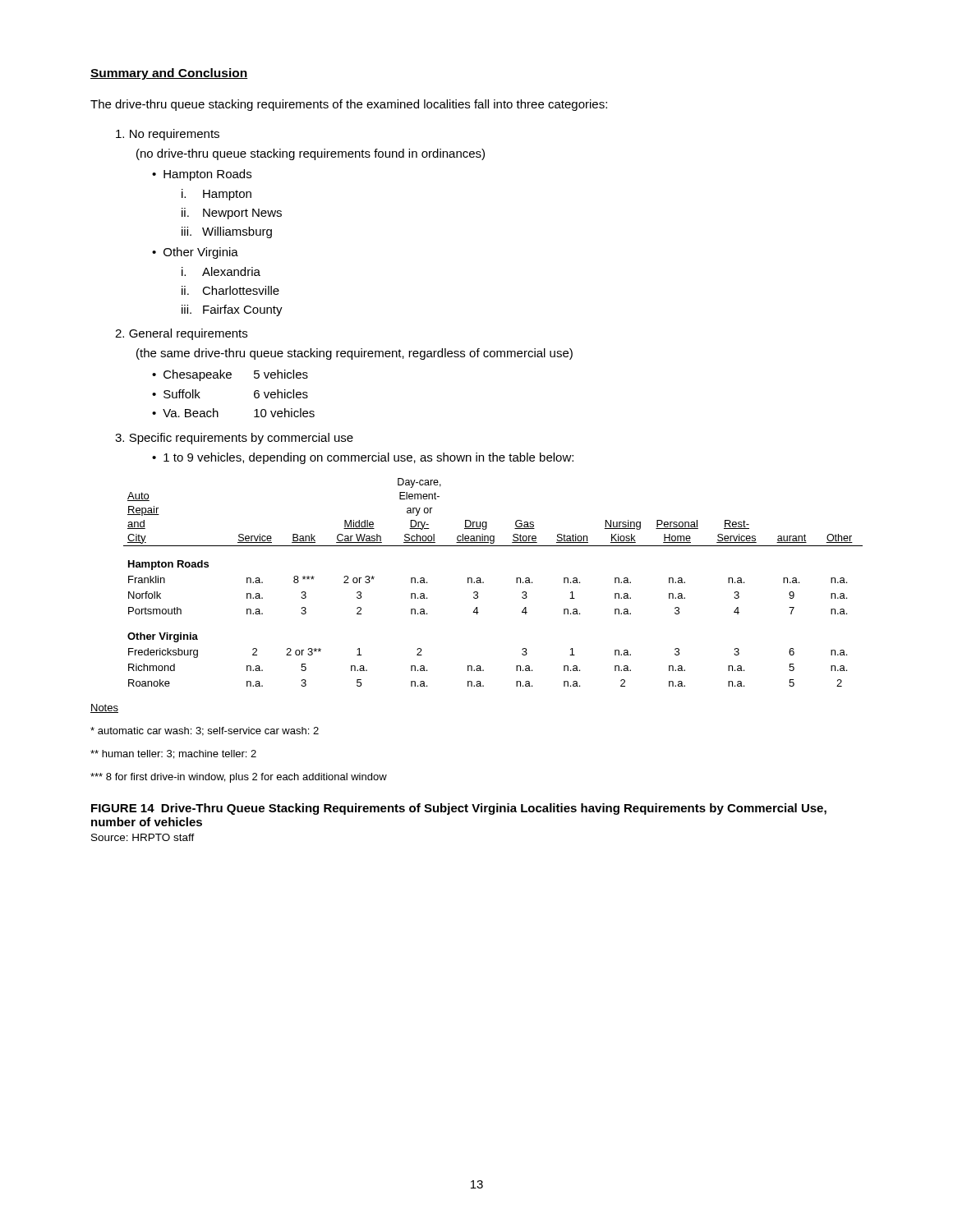Point to the text block starting "The drive-thru queue stacking requirements of"
The width and height of the screenshot is (953, 1232).
[x=349, y=104]
